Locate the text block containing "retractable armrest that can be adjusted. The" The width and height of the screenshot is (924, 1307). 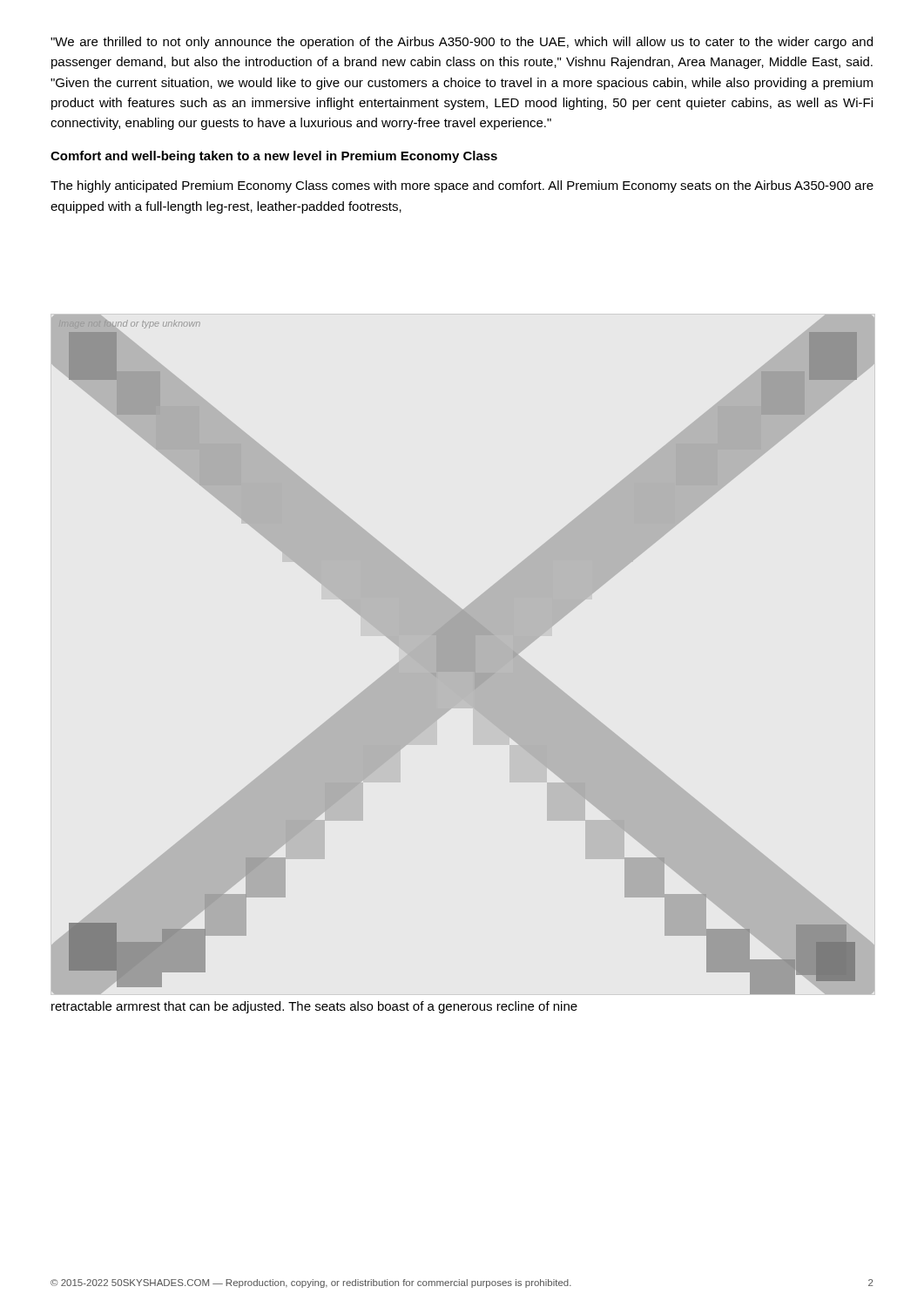tap(314, 1006)
